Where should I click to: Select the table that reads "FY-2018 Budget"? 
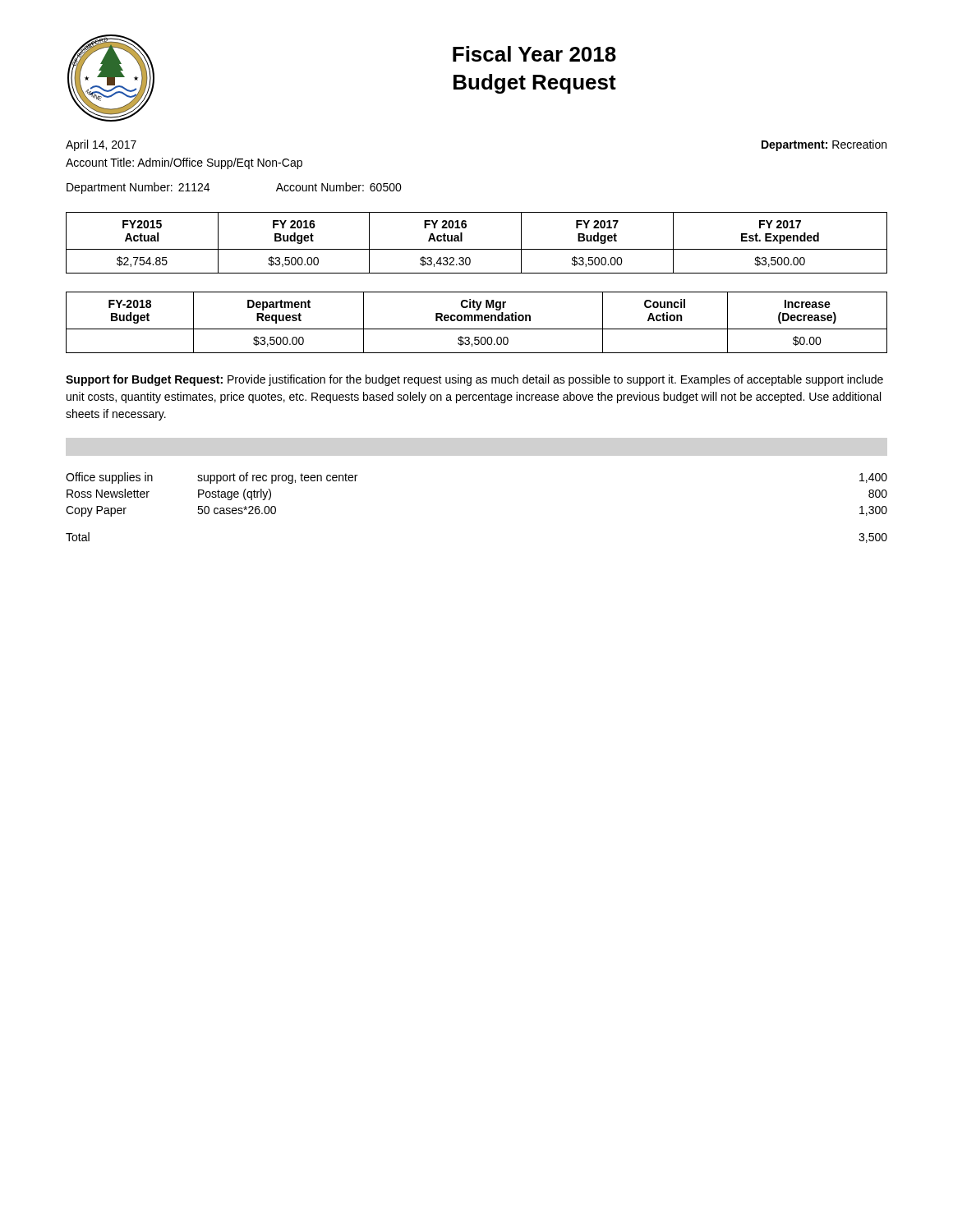pos(476,322)
